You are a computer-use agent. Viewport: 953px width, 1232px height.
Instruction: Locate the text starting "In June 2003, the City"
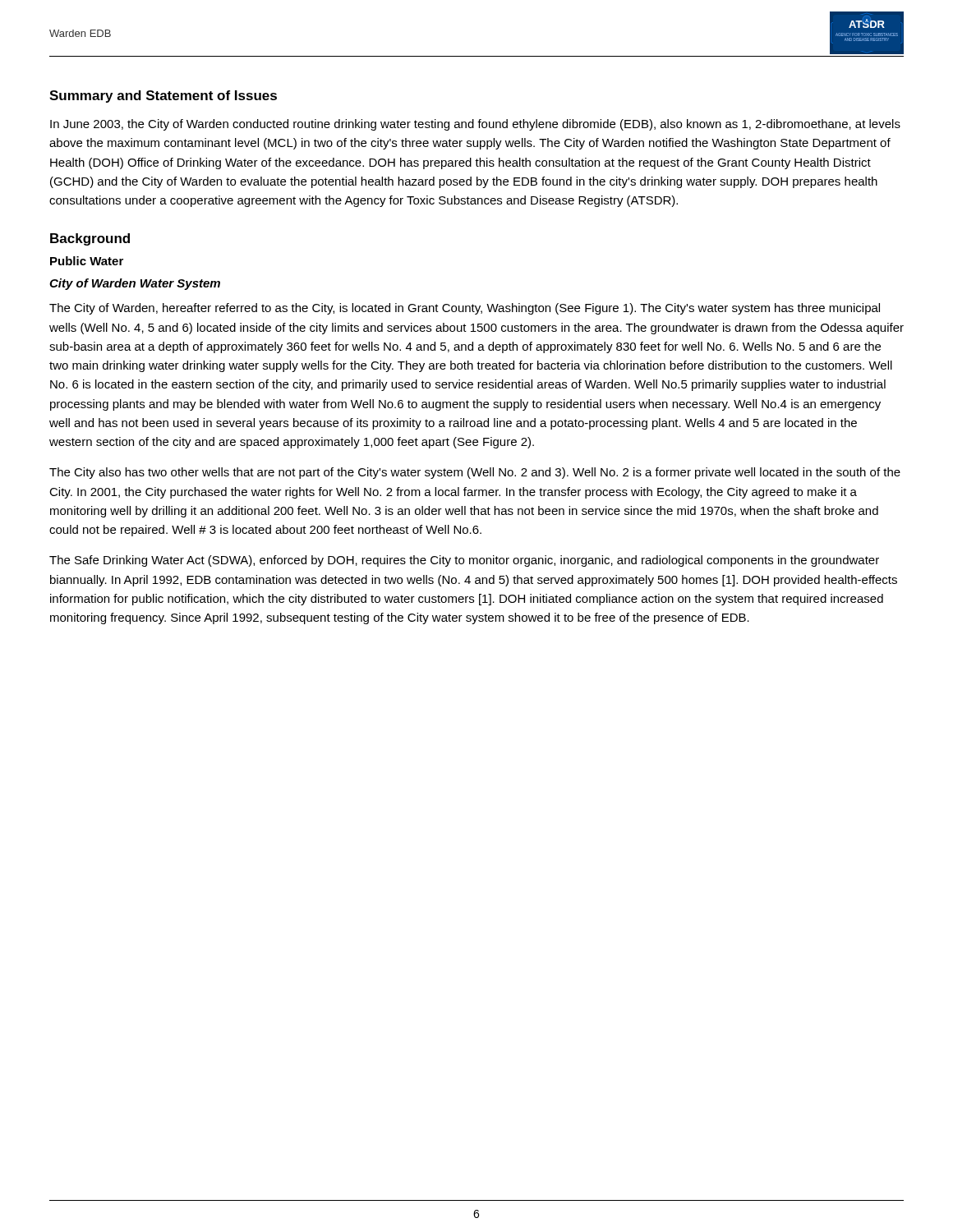coord(475,162)
